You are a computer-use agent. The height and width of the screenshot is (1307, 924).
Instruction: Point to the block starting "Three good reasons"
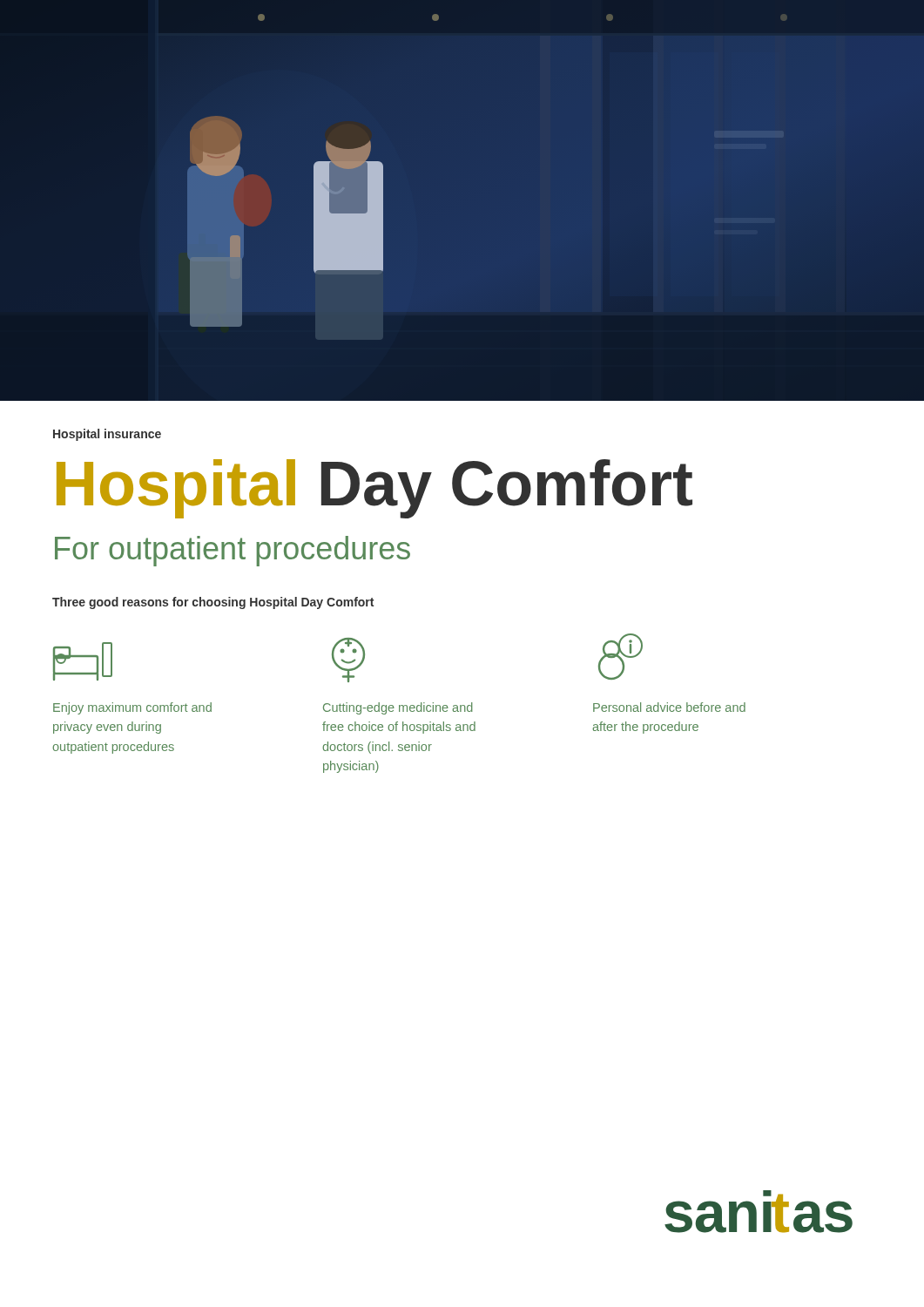point(213,602)
